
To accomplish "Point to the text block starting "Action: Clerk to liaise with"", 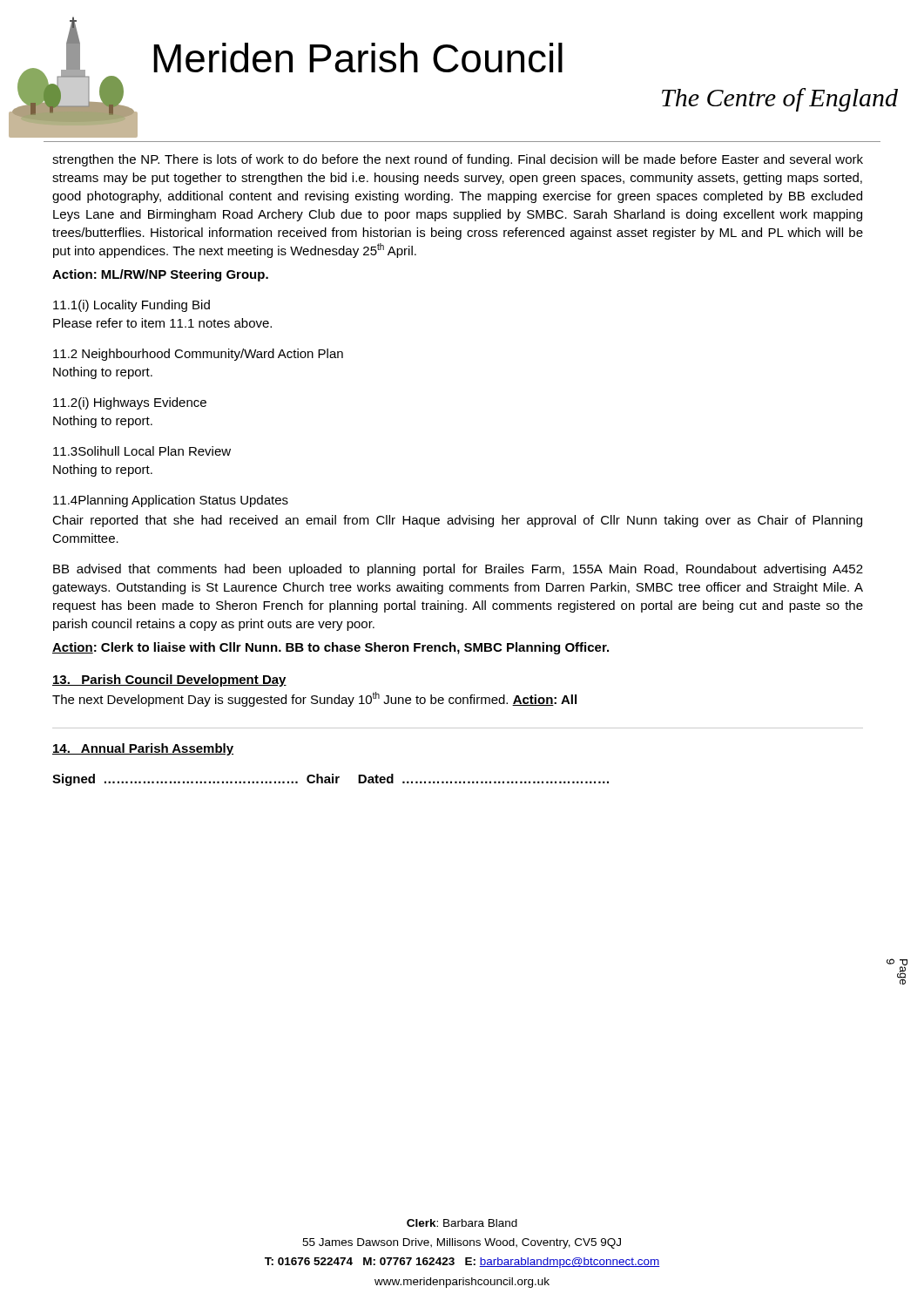I will (331, 647).
